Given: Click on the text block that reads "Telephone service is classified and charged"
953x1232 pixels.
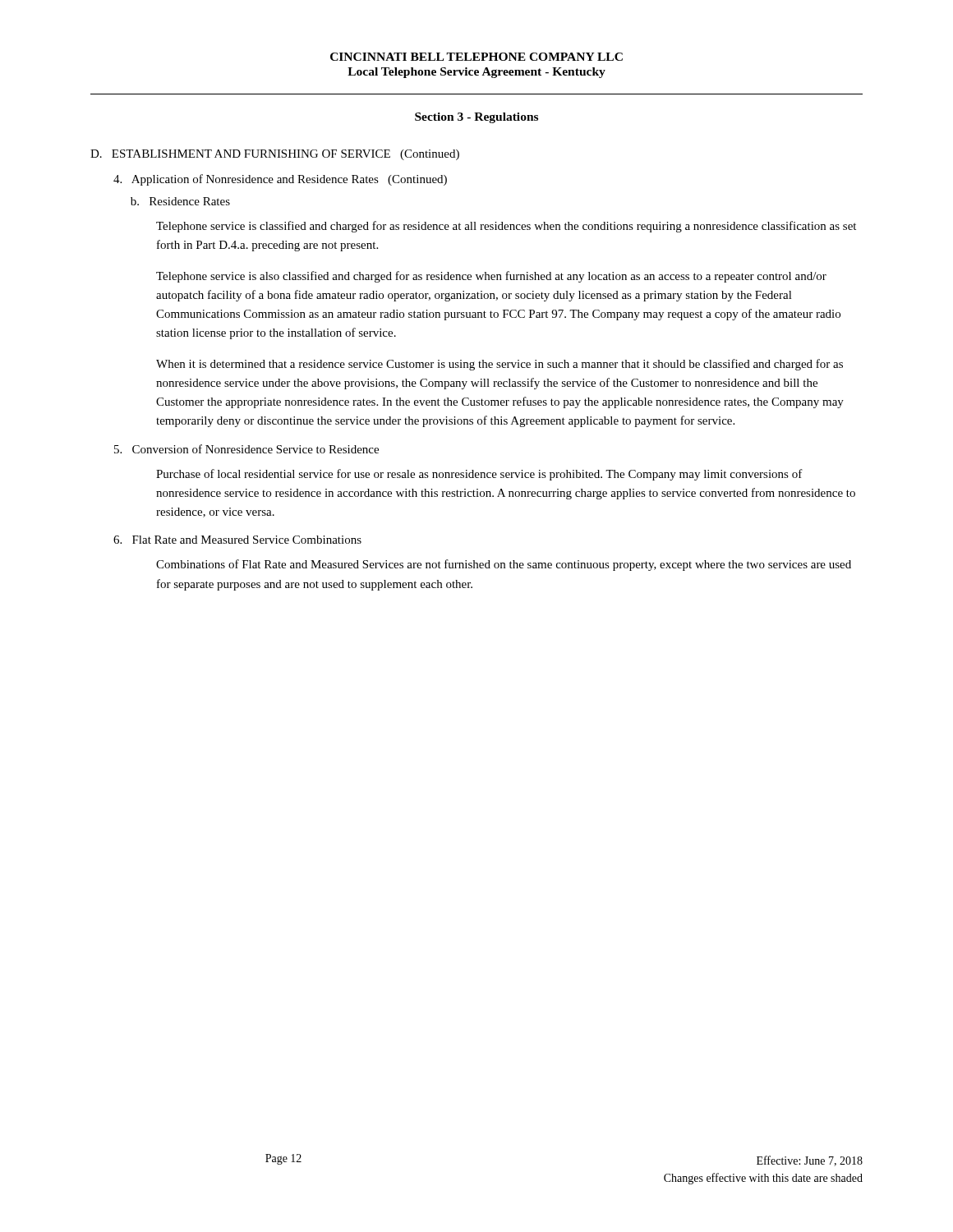Looking at the screenshot, I should click(x=506, y=235).
